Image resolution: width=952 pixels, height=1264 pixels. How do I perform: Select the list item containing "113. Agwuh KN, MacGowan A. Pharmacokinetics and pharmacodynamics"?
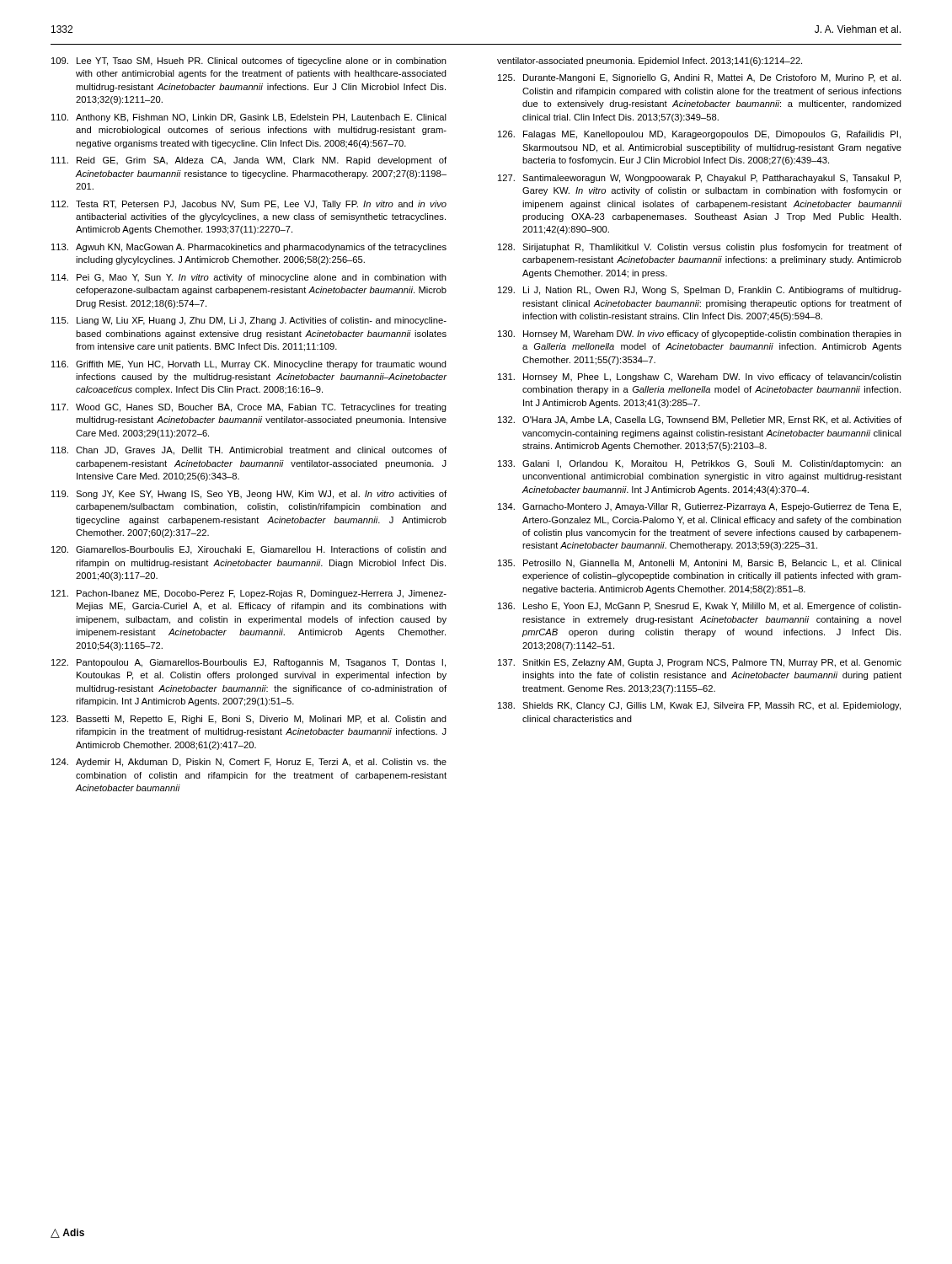point(249,254)
